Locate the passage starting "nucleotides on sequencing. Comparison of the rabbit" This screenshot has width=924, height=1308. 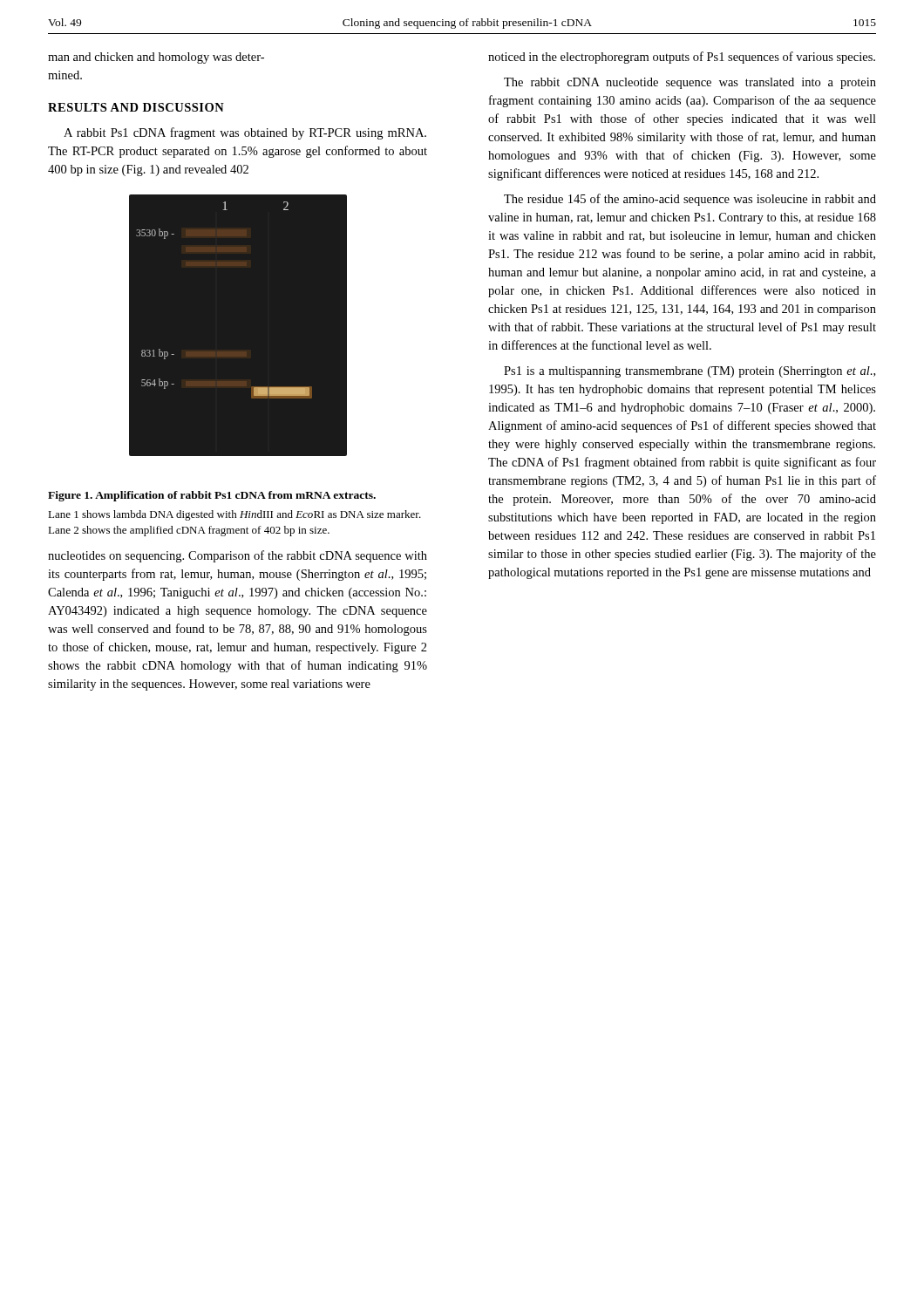238,620
